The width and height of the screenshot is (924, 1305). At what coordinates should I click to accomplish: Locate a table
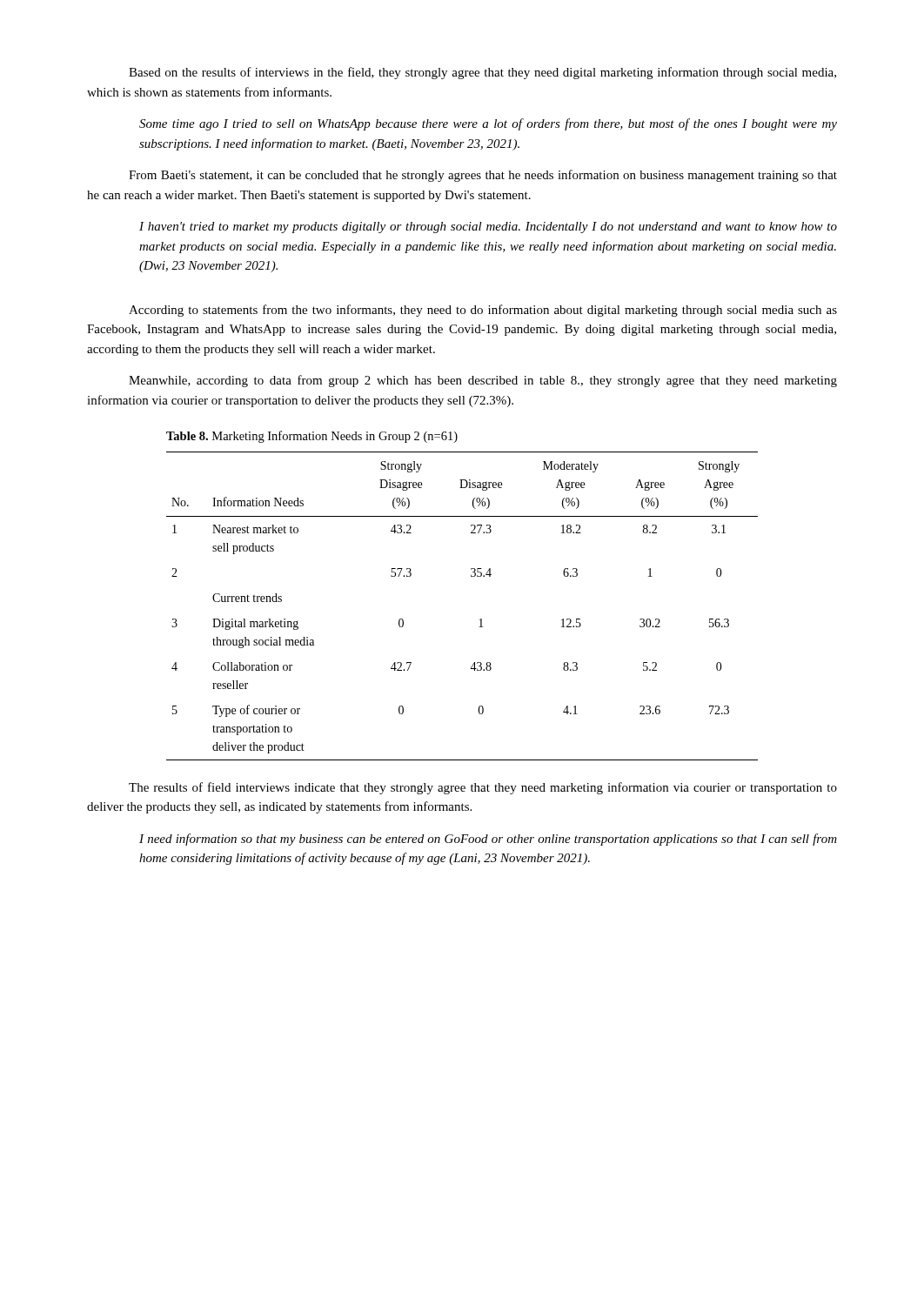coord(462,606)
